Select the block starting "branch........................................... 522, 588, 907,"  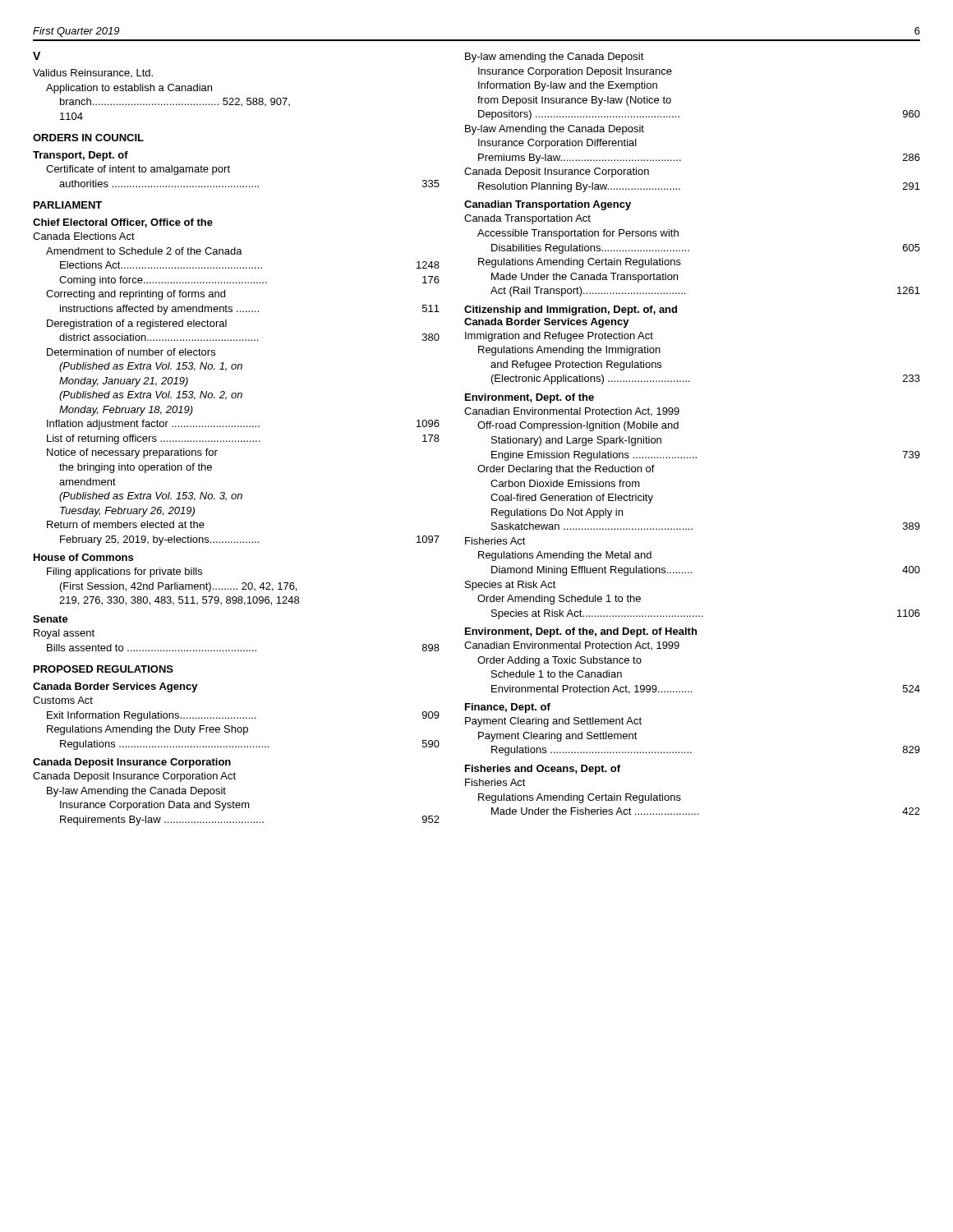pyautogui.click(x=236, y=102)
